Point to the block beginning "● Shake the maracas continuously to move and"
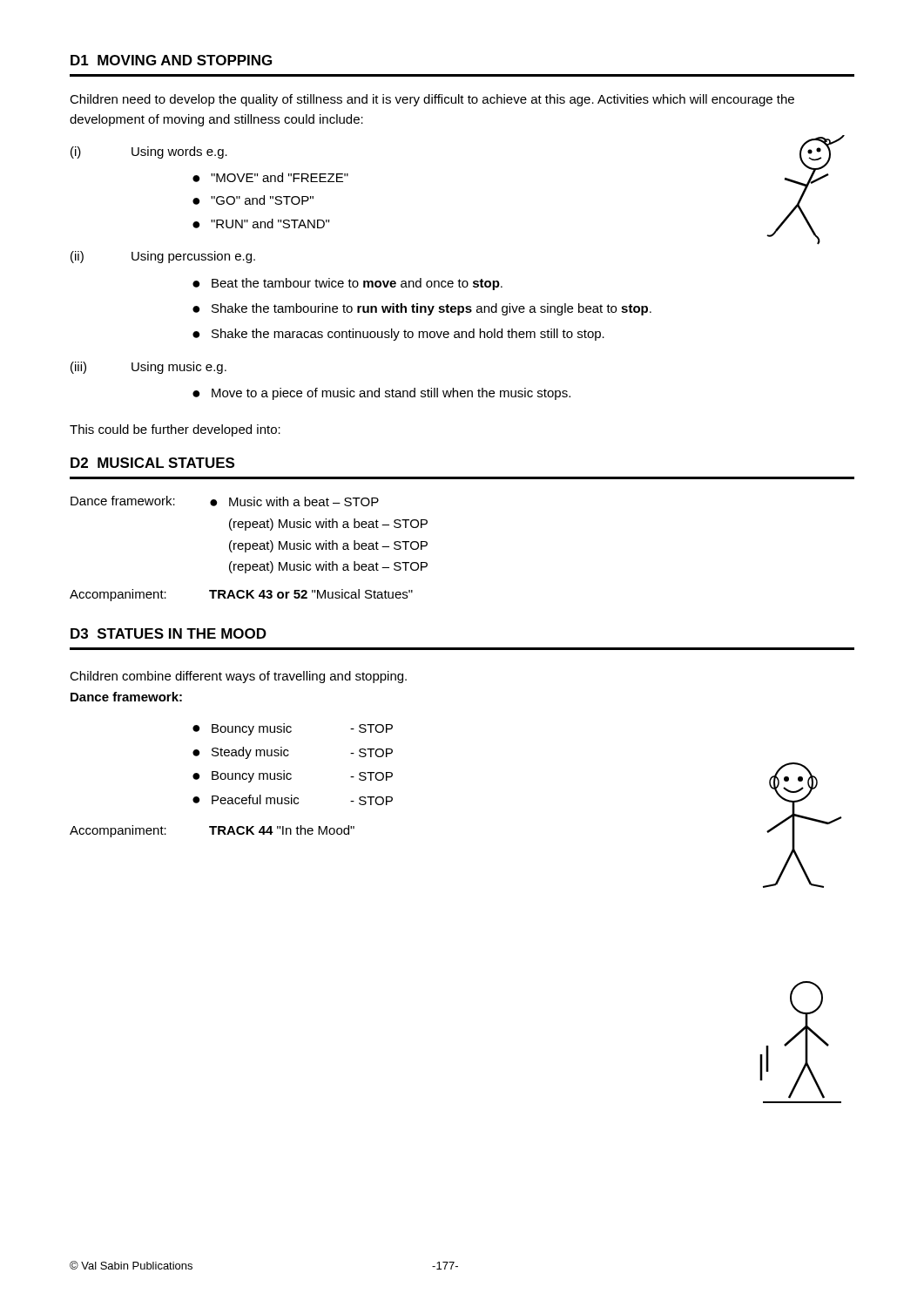 (x=523, y=335)
